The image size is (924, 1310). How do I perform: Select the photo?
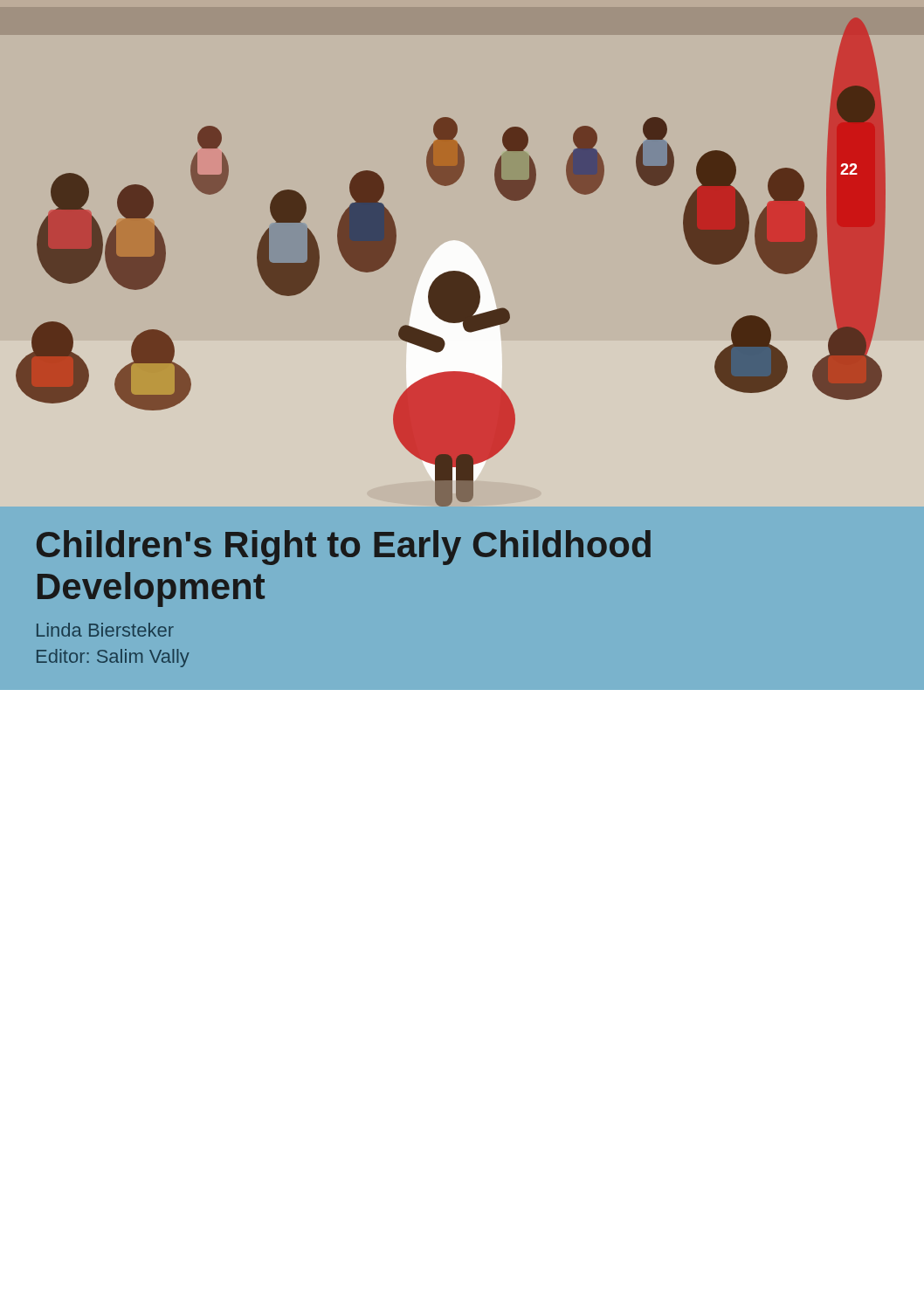click(462, 253)
